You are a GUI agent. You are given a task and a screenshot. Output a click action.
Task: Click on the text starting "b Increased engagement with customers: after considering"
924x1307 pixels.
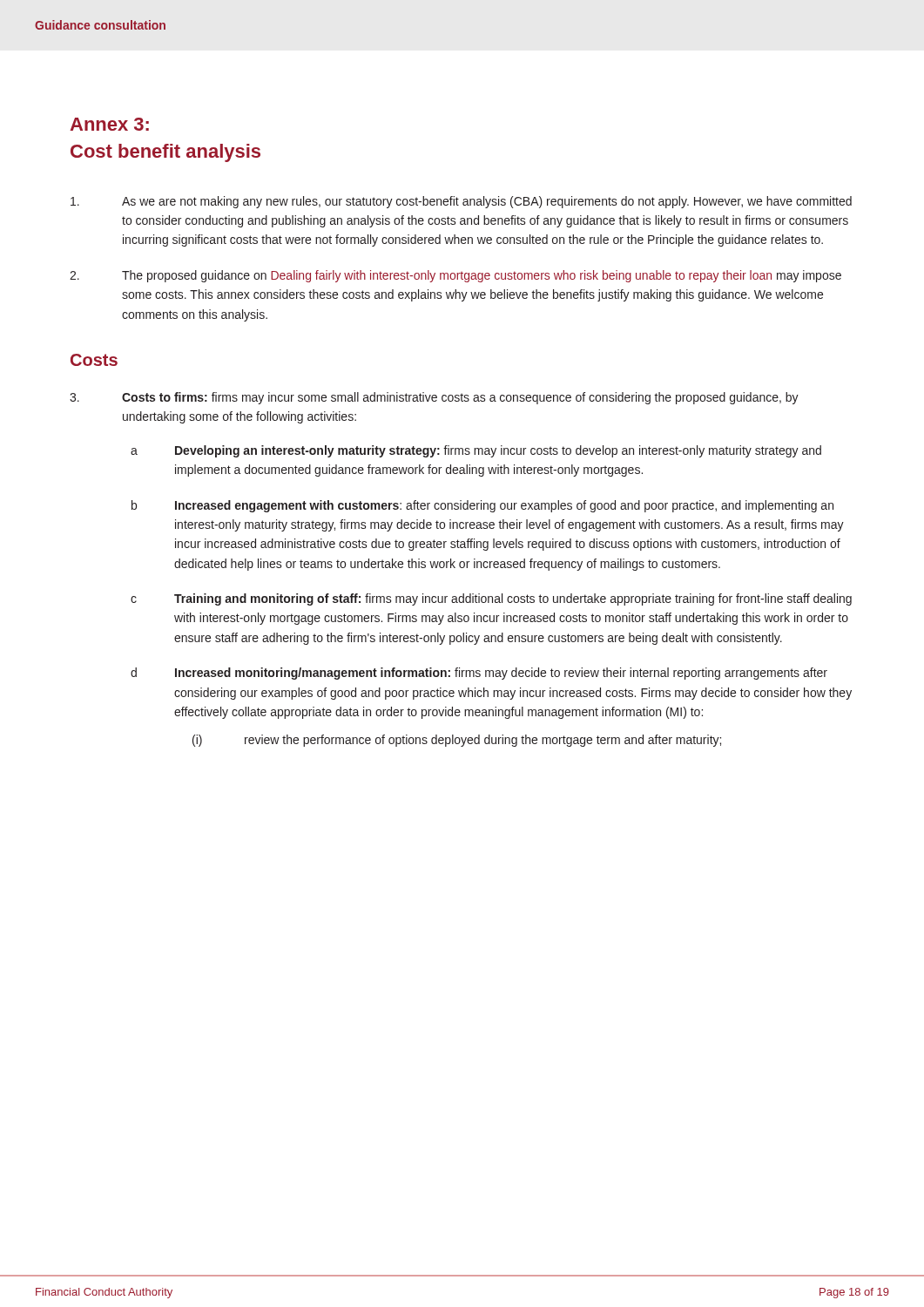(488, 534)
